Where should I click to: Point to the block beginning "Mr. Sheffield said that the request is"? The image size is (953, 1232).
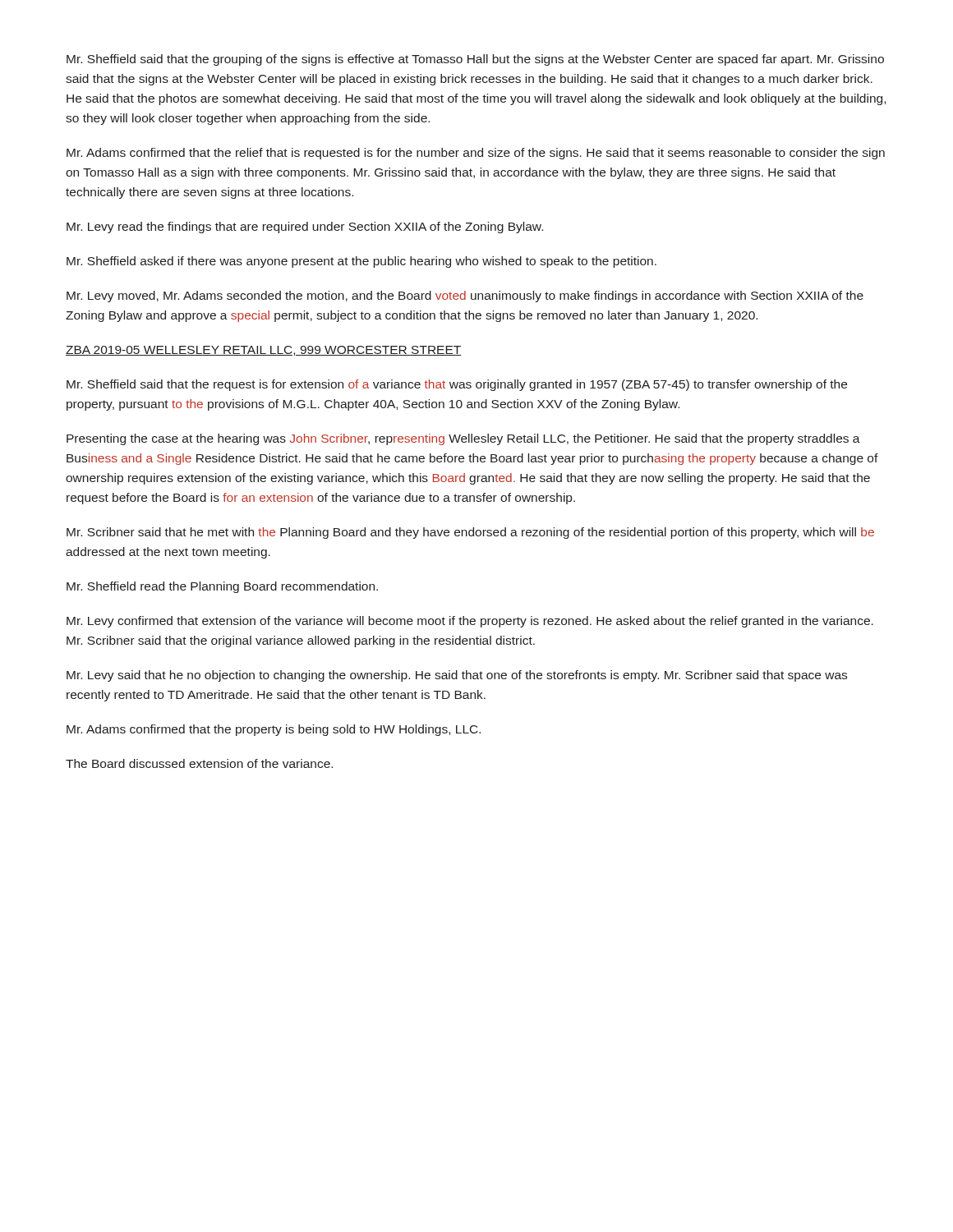457,394
